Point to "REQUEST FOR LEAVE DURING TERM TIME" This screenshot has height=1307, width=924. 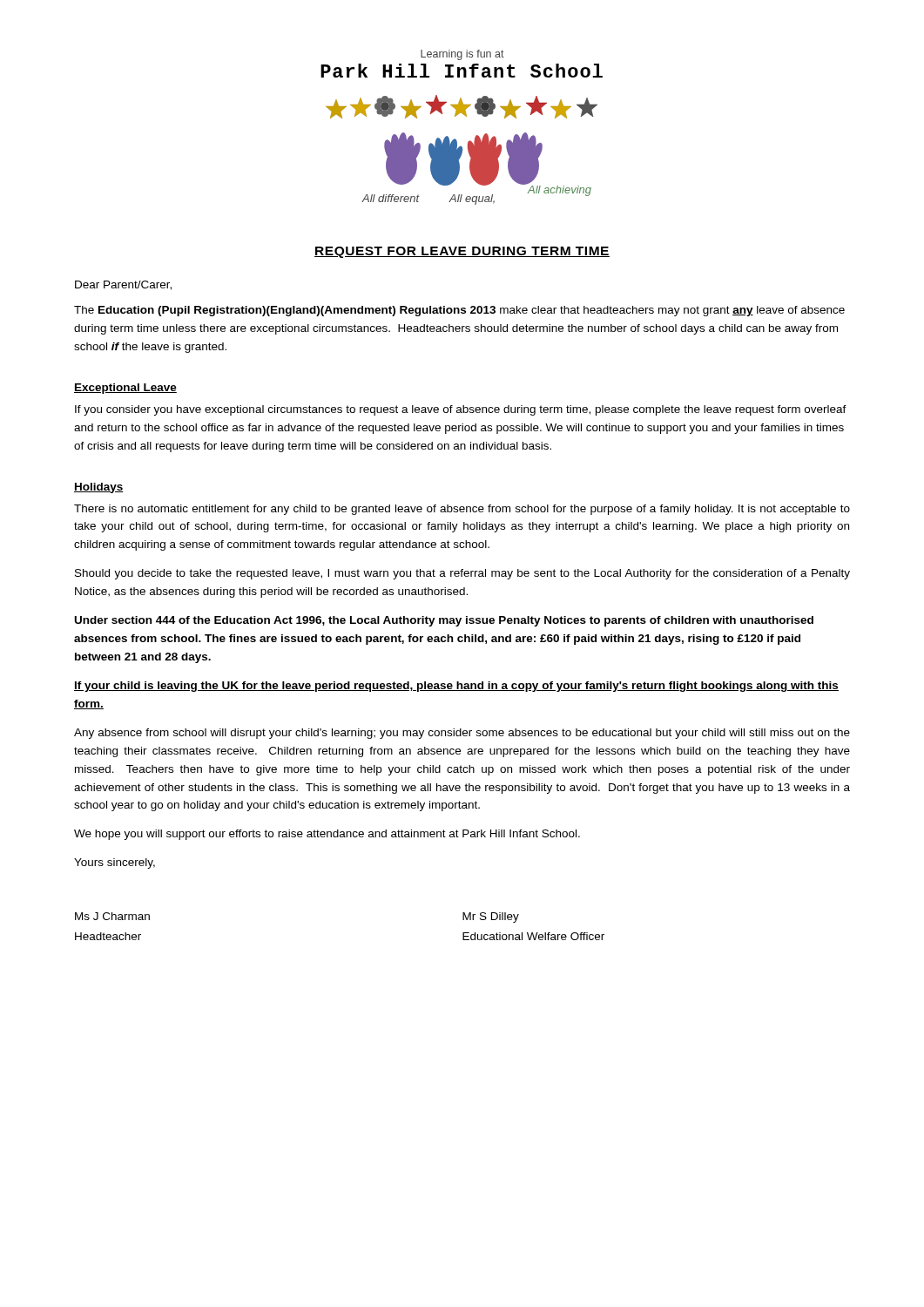(x=462, y=250)
